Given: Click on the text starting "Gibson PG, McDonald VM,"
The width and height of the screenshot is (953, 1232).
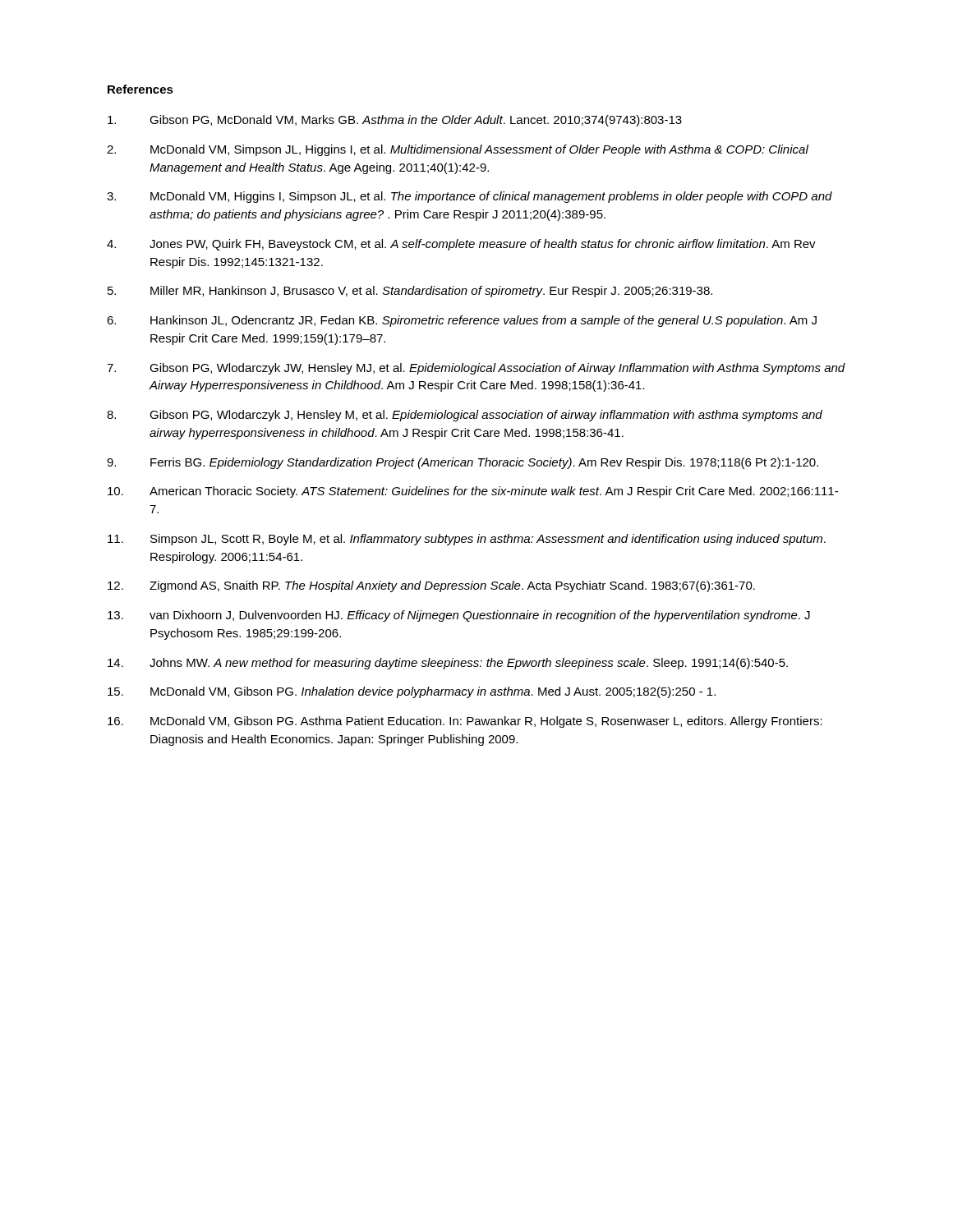Looking at the screenshot, I should (x=476, y=120).
